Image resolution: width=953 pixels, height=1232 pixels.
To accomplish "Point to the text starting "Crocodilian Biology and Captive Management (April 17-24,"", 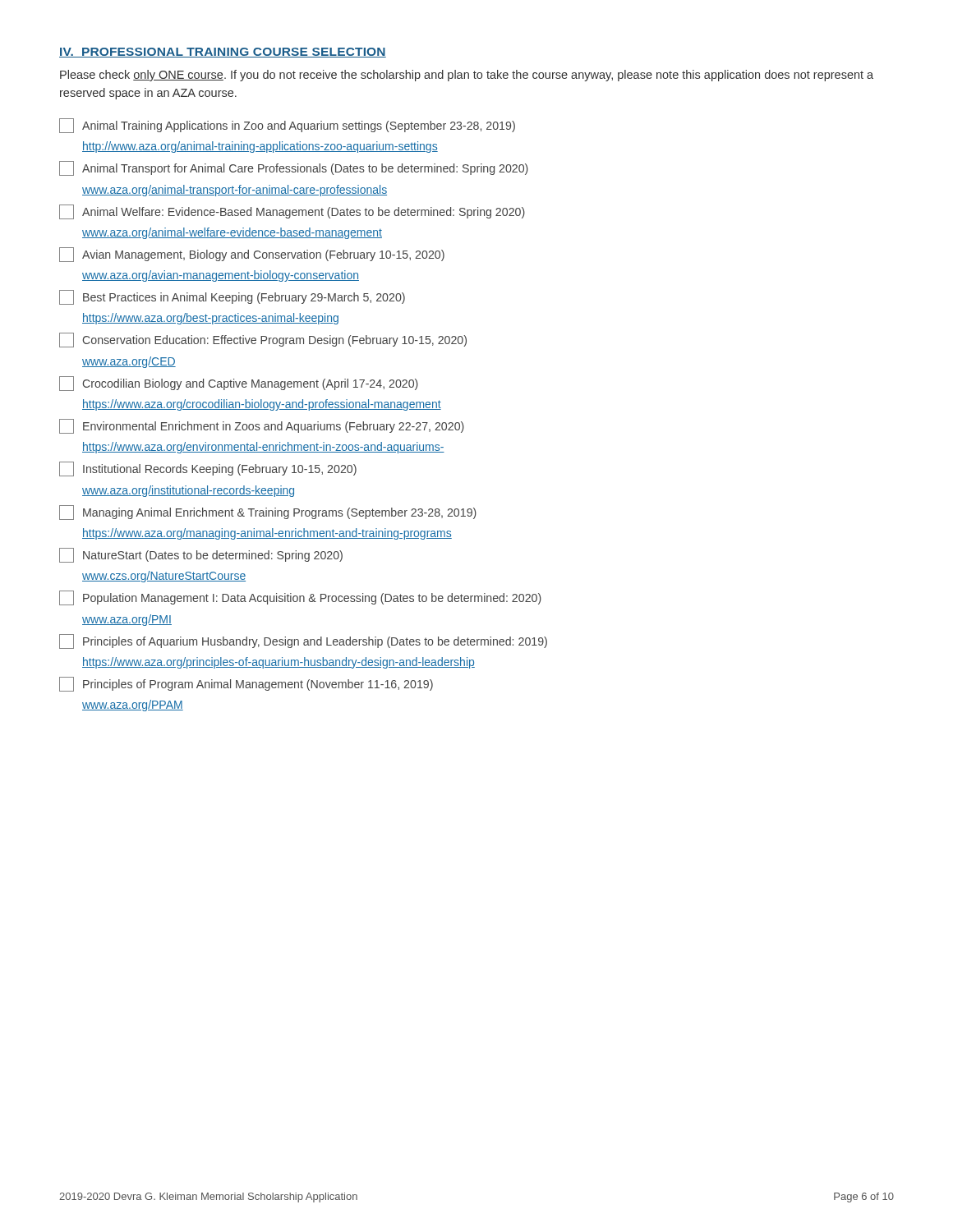I will click(239, 384).
